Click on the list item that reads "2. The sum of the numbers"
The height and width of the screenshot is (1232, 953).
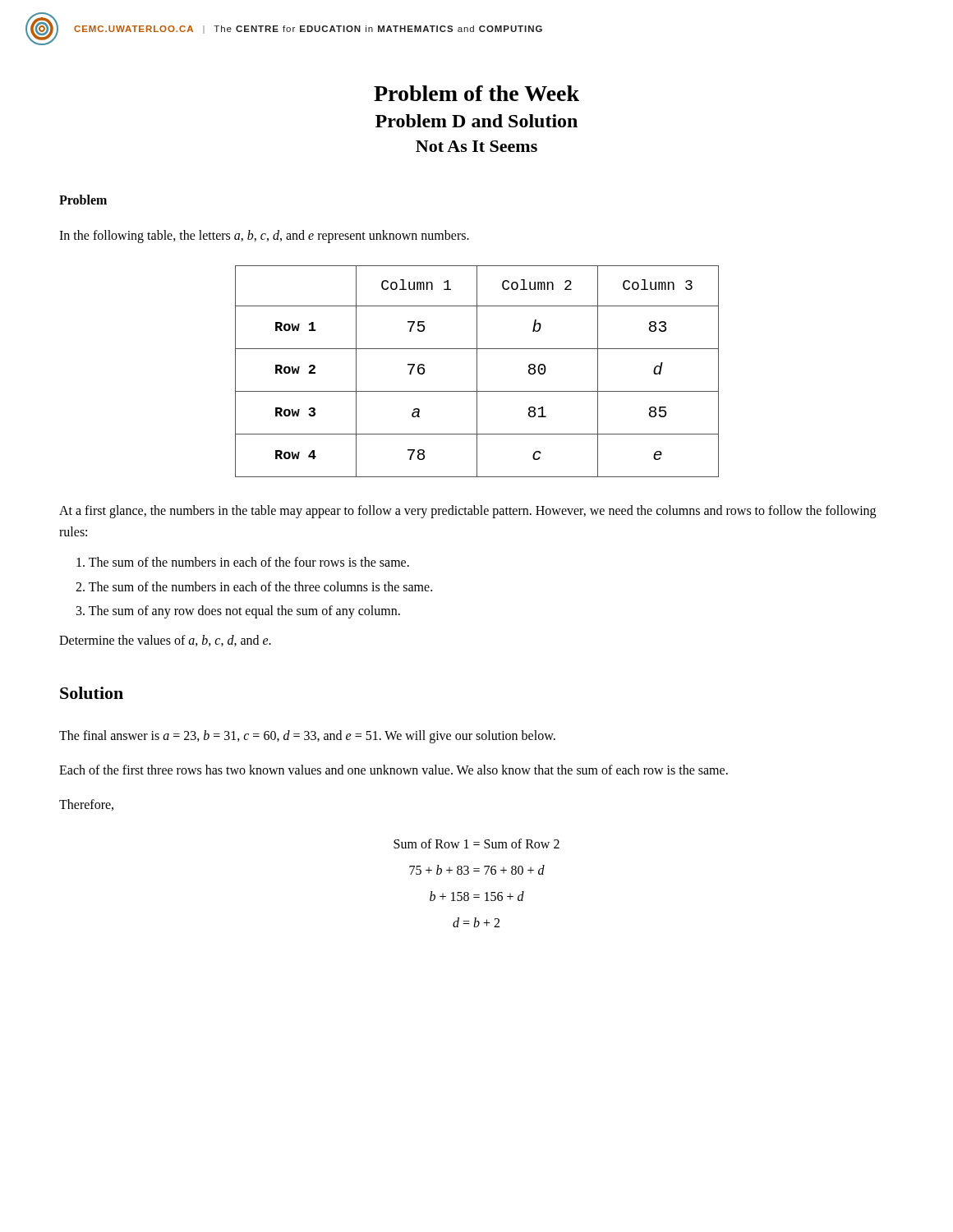(x=254, y=587)
